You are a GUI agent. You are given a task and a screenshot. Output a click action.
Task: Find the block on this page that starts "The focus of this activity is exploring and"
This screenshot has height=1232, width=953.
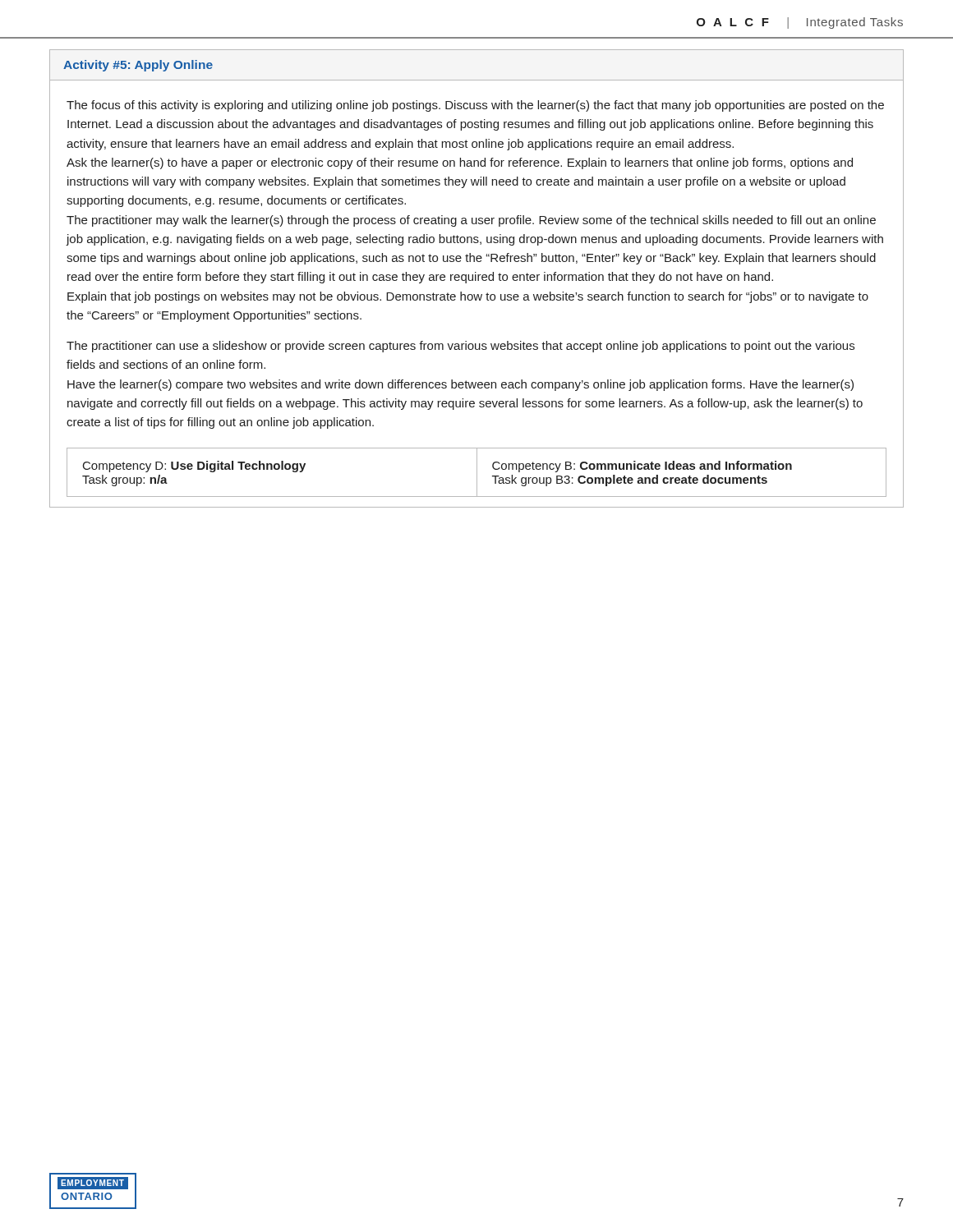click(x=476, y=124)
